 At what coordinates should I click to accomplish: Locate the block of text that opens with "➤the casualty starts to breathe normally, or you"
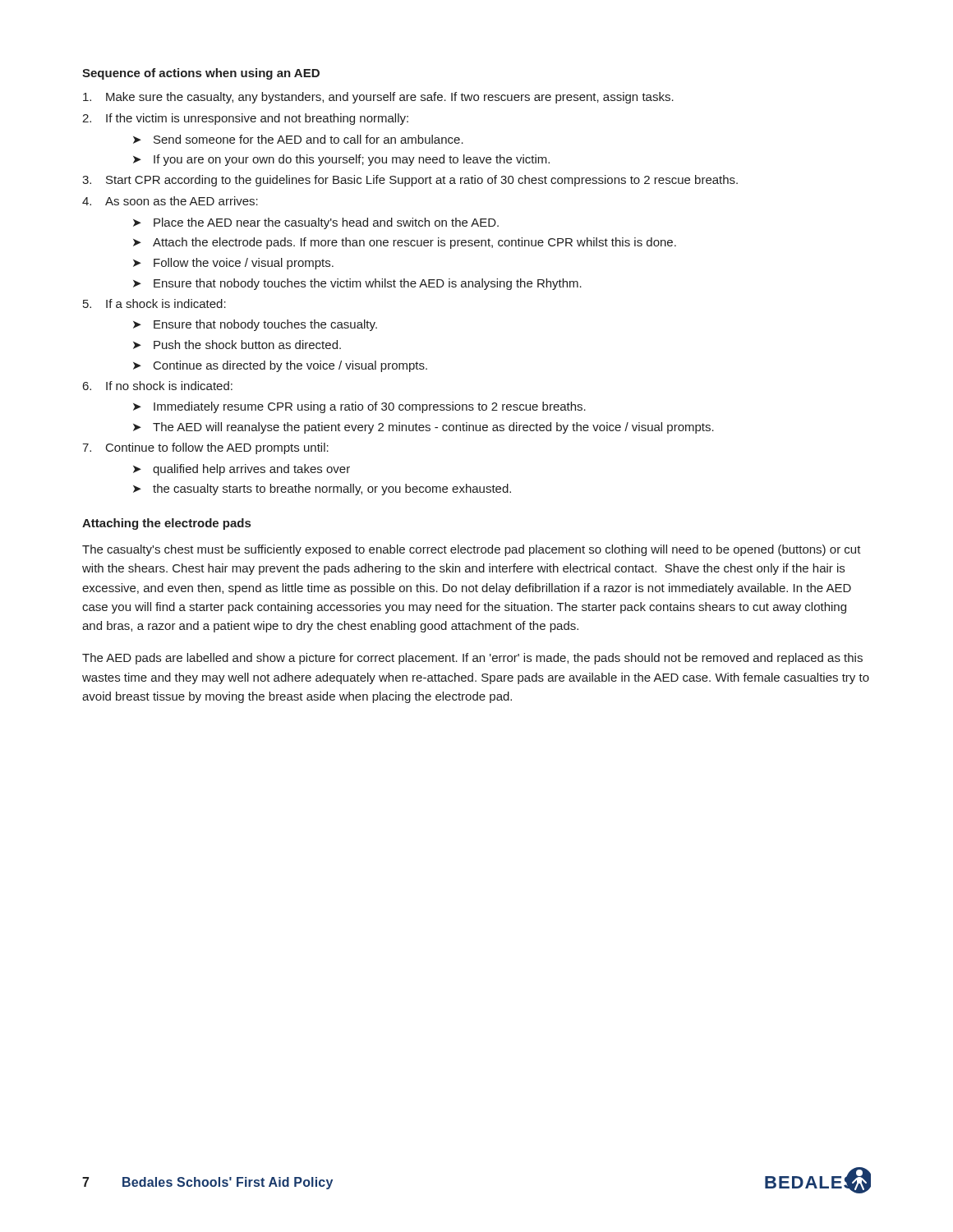pos(322,489)
